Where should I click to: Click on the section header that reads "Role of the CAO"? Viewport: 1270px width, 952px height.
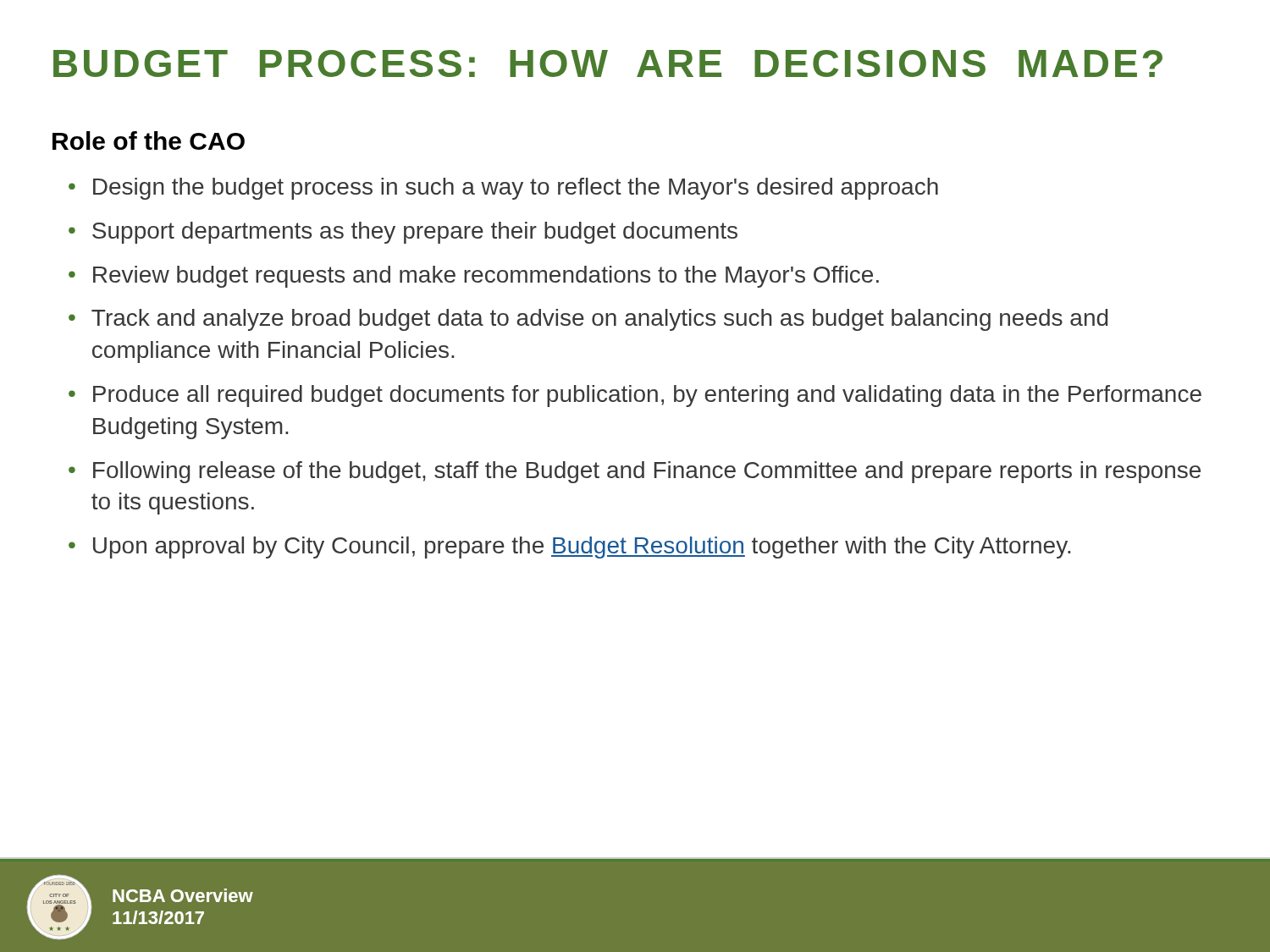tap(148, 141)
